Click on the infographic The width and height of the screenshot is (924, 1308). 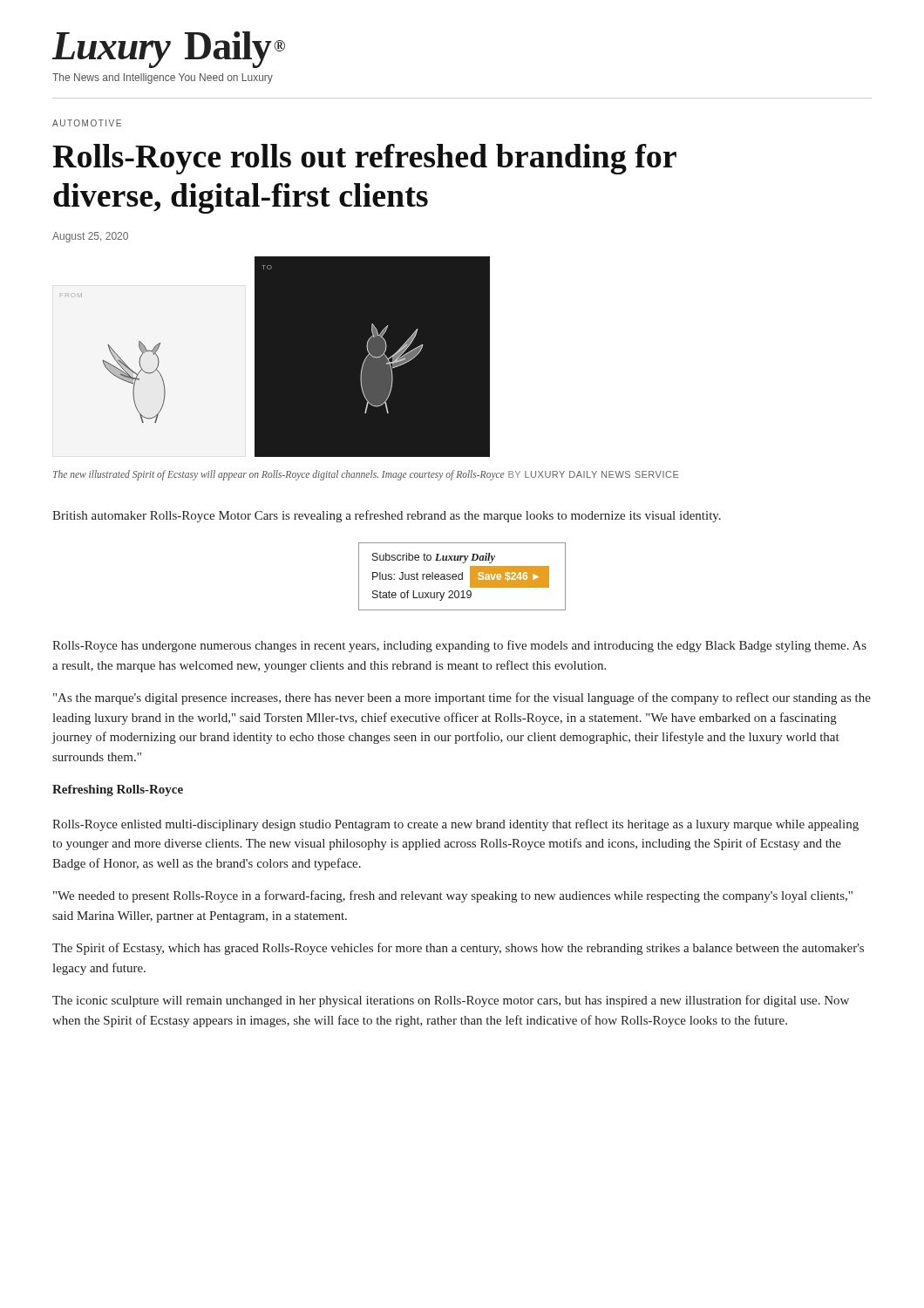pyautogui.click(x=462, y=581)
